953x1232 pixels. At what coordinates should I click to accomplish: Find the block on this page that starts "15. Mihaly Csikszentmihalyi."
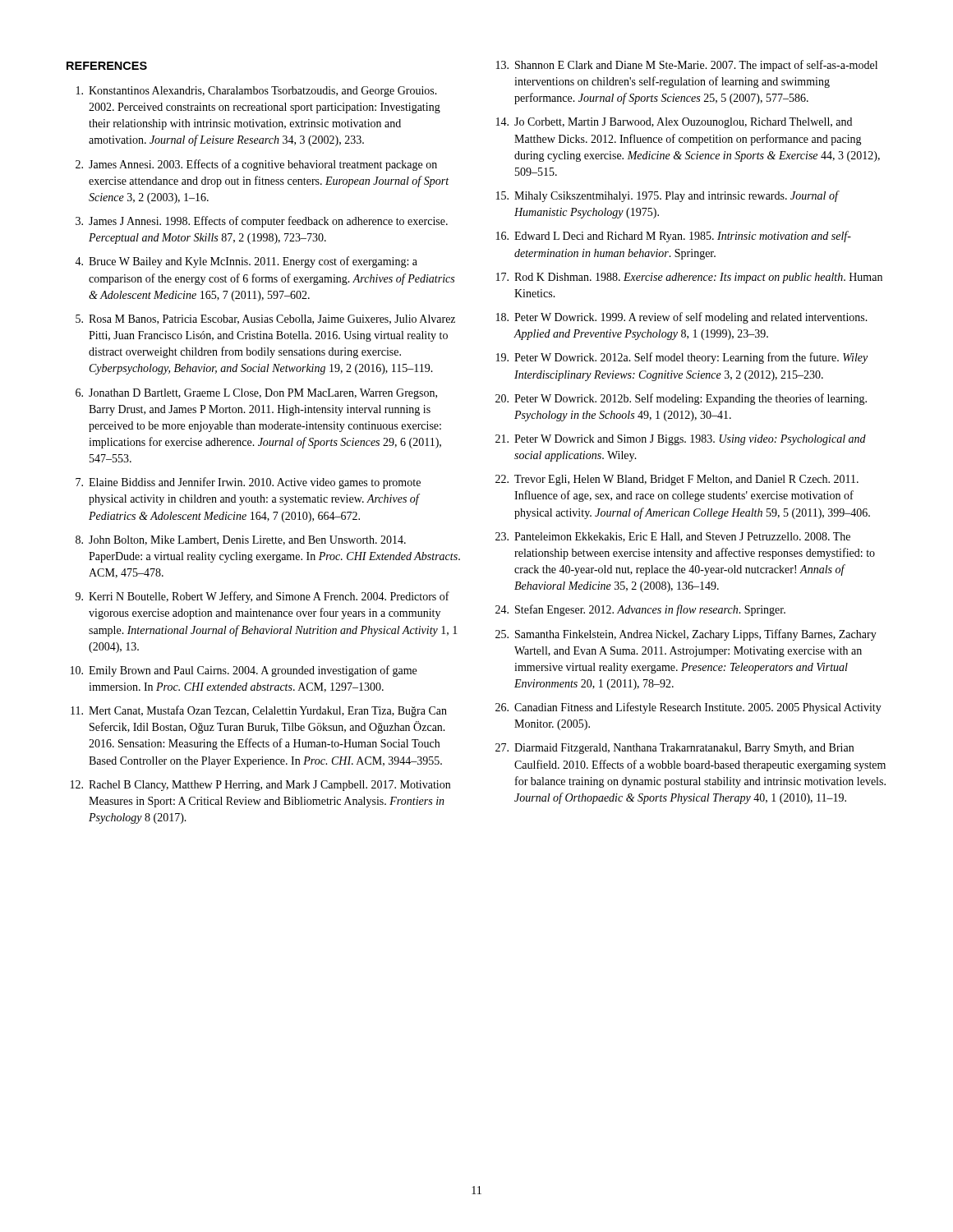[689, 205]
